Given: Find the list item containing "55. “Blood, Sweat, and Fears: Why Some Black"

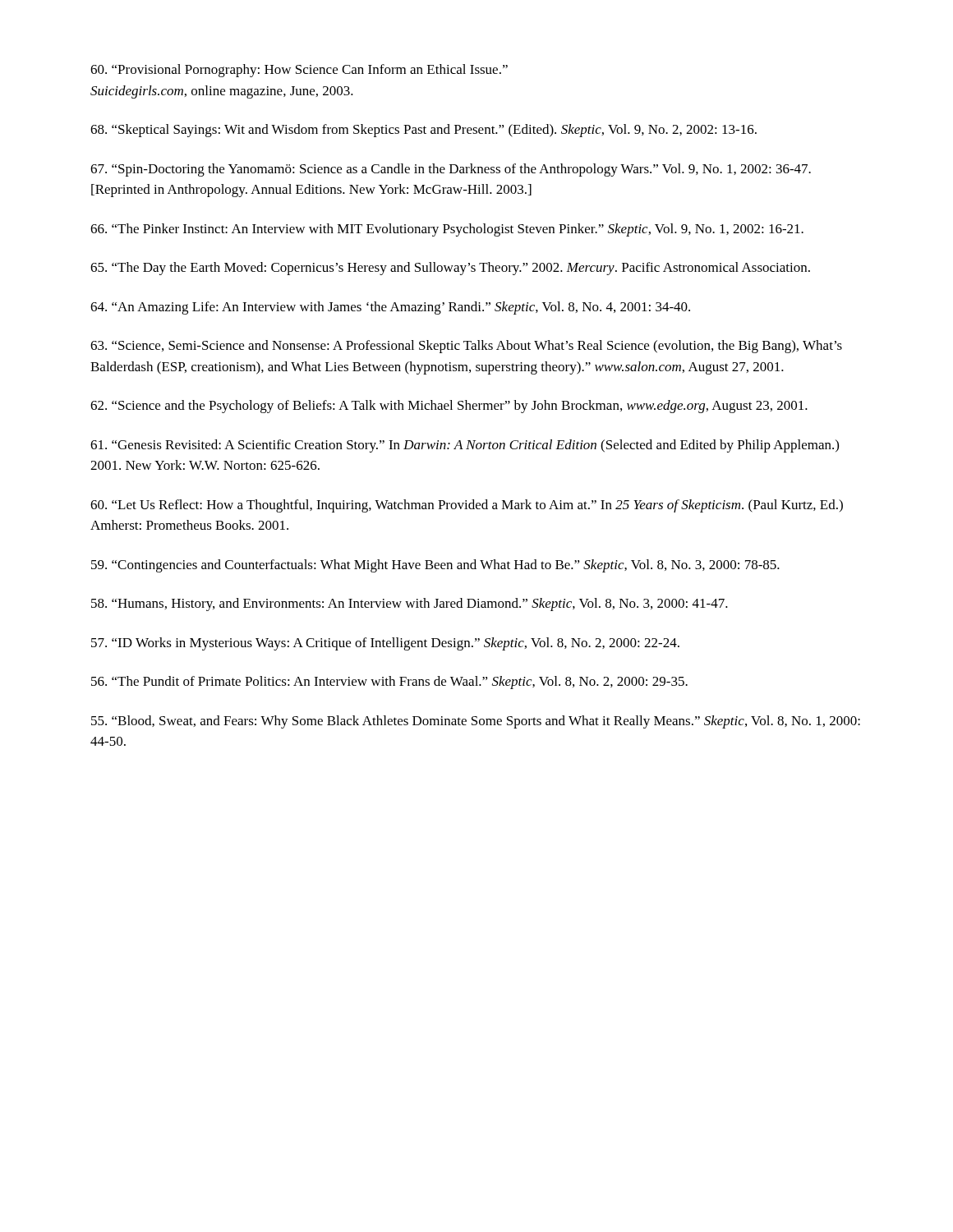Looking at the screenshot, I should coord(476,731).
